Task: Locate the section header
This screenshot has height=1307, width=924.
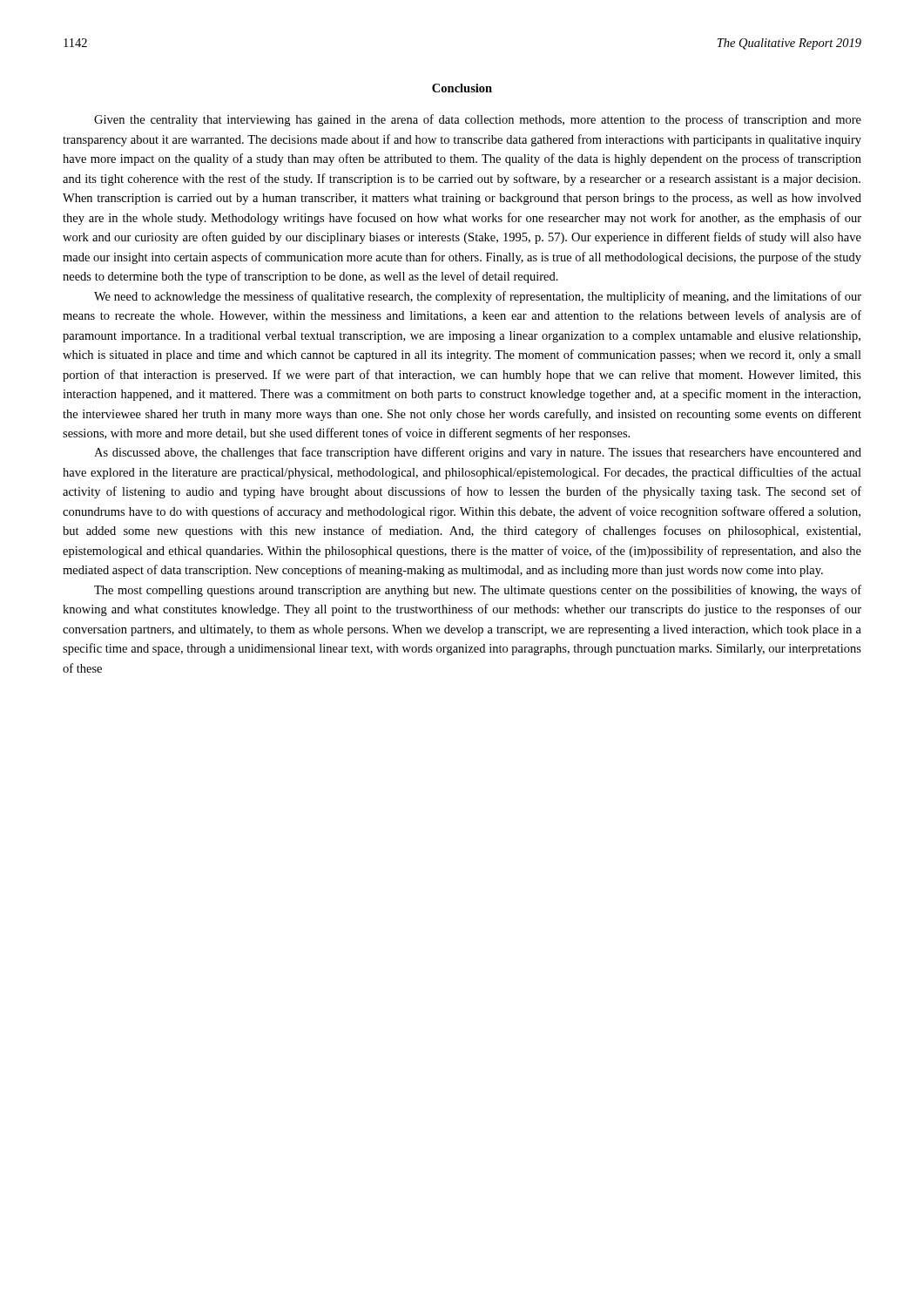Action: 462,88
